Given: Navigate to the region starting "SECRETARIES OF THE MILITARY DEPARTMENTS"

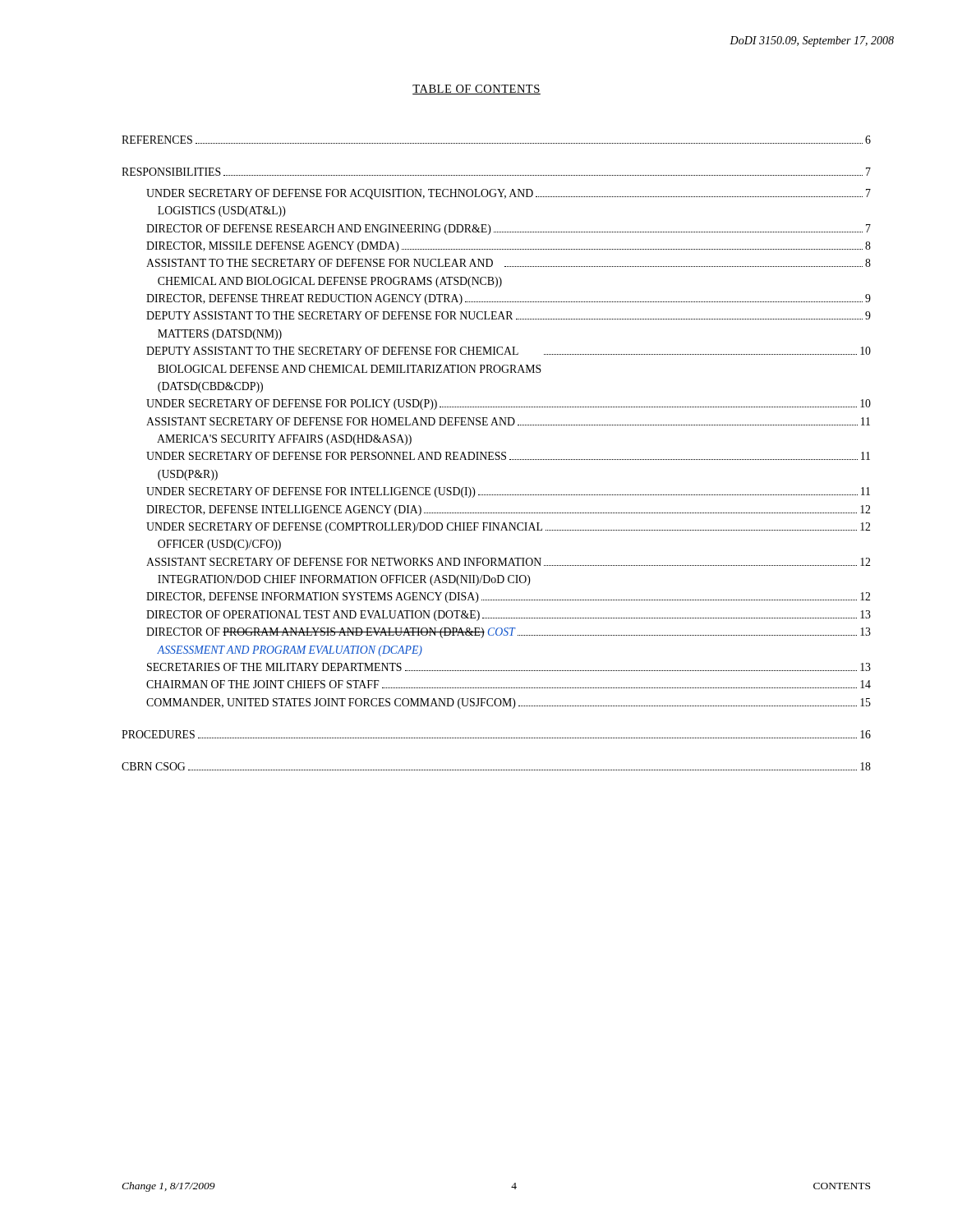Looking at the screenshot, I should pyautogui.click(x=509, y=667).
